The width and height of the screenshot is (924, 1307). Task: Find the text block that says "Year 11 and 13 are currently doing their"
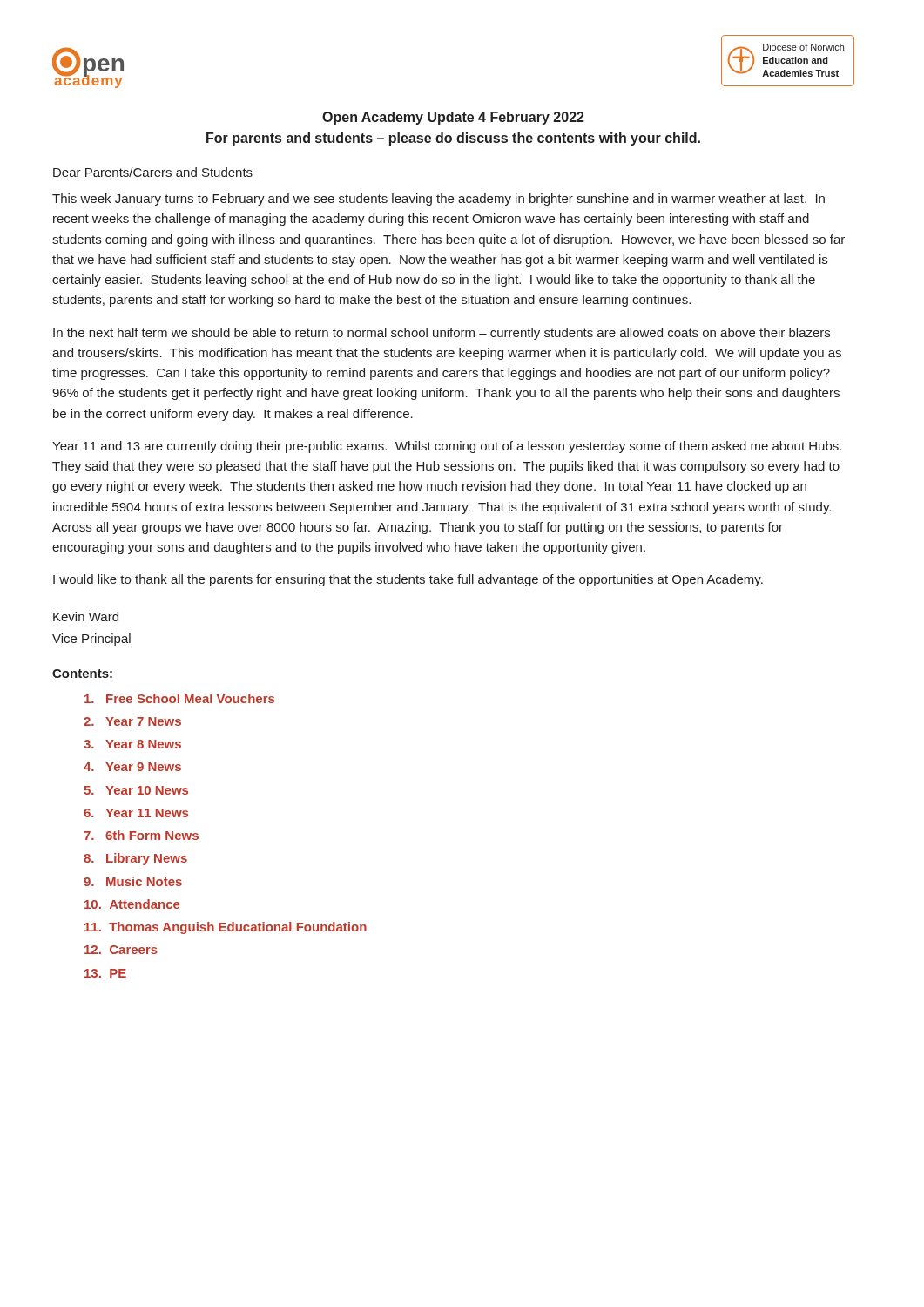(449, 496)
